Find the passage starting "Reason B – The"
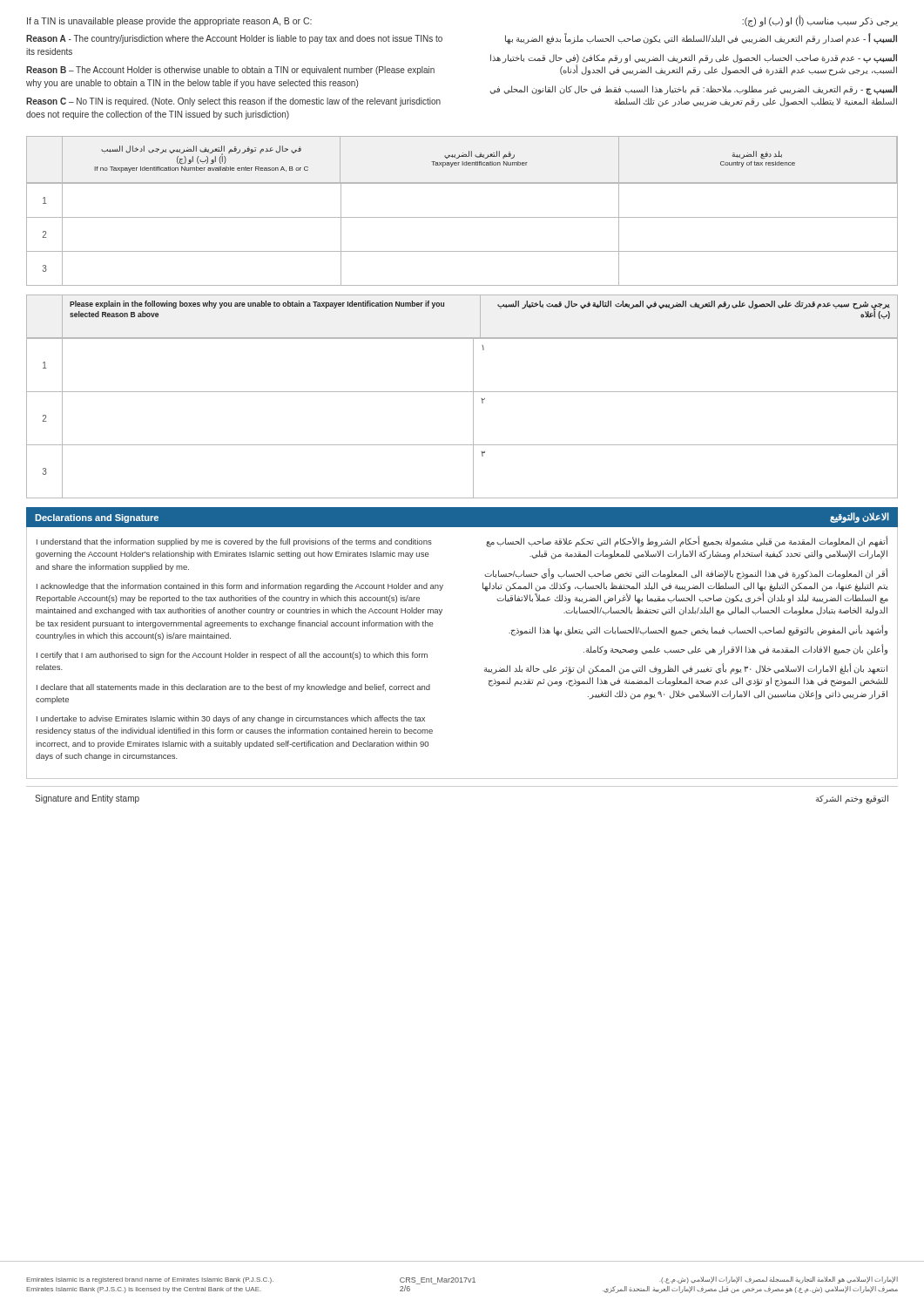This screenshot has width=924, height=1307. (x=230, y=76)
